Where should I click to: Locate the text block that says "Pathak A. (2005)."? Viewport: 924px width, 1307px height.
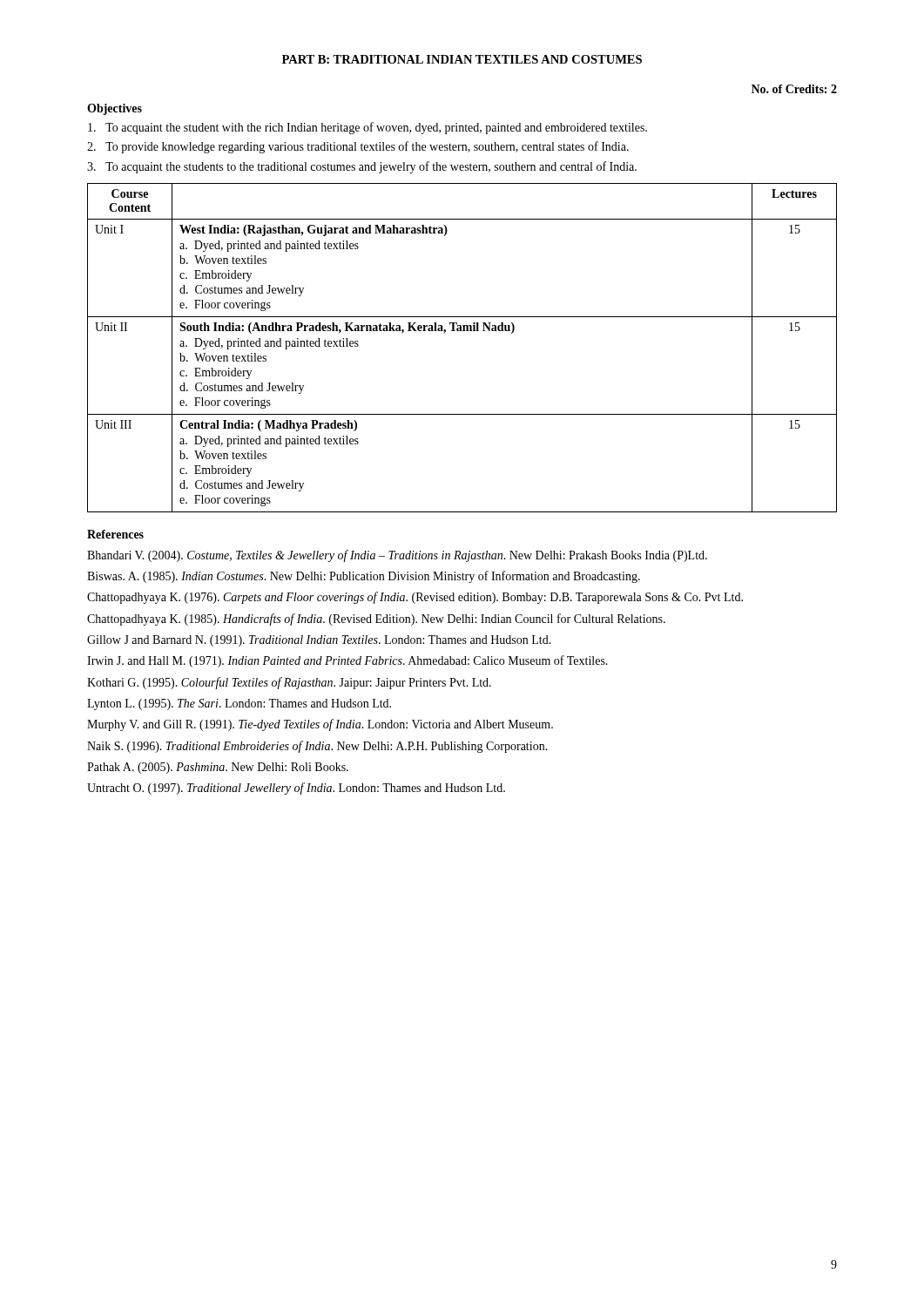218,767
